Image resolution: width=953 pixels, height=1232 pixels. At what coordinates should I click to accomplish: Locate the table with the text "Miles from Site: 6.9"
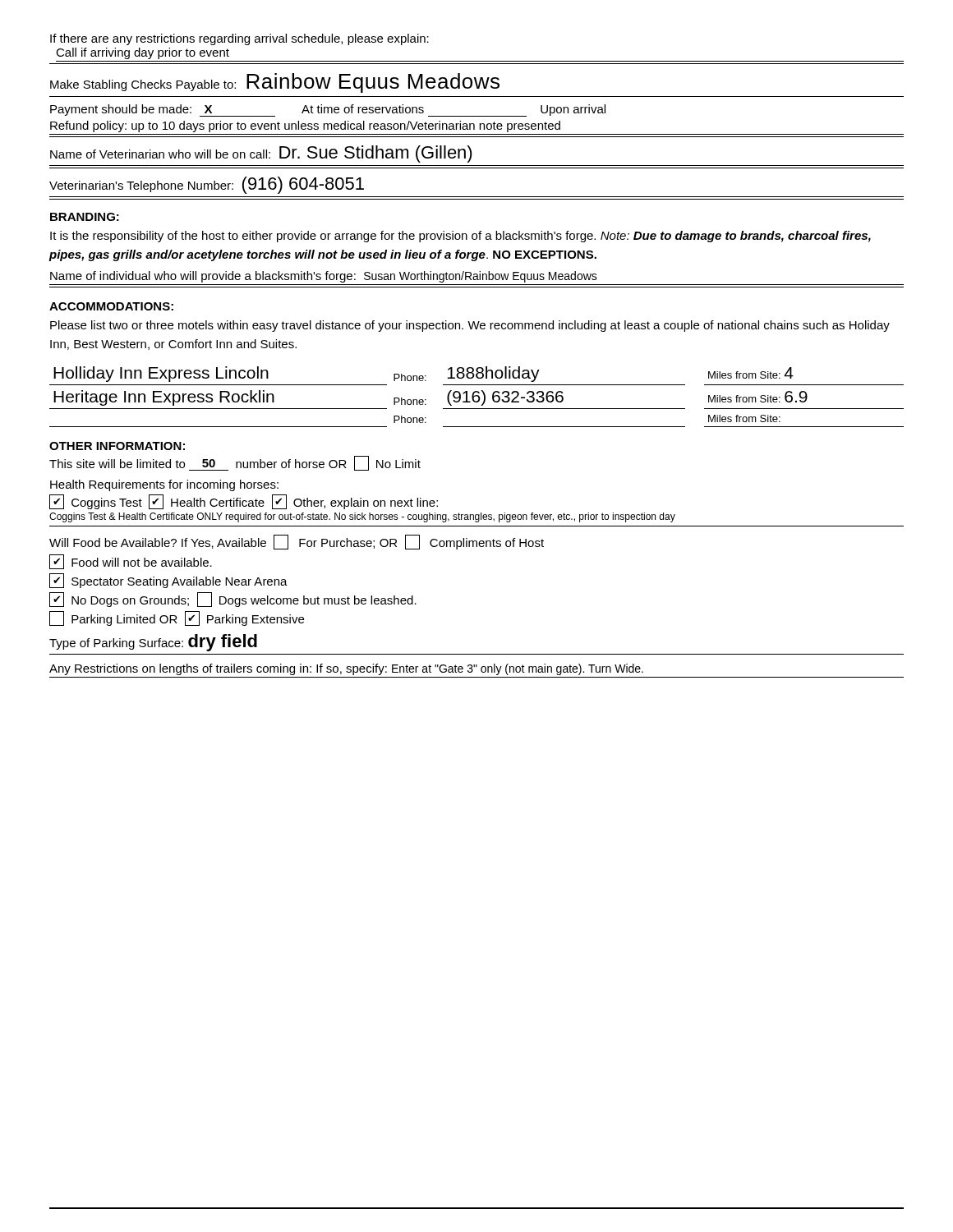[476, 394]
